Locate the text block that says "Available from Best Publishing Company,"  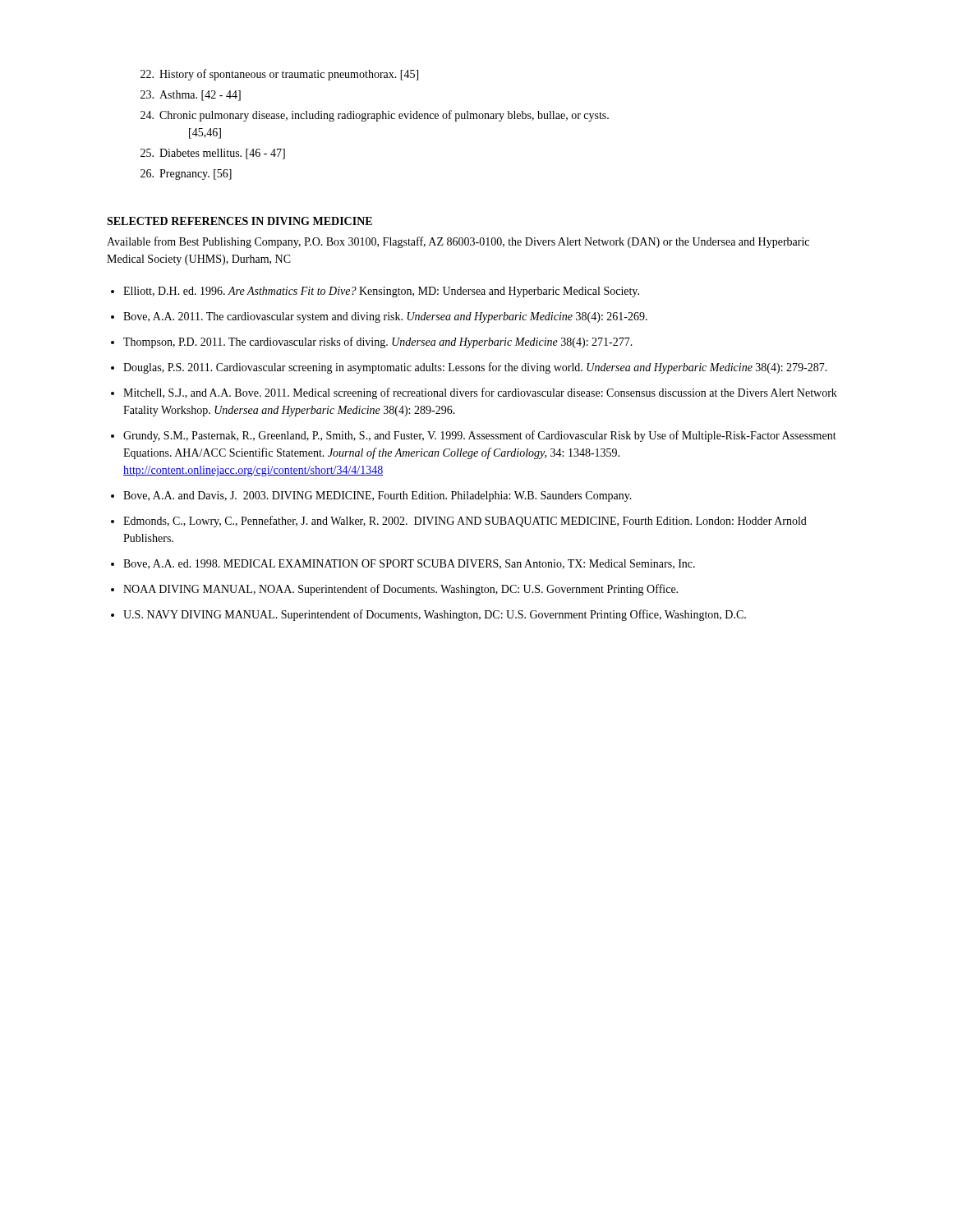pos(458,250)
